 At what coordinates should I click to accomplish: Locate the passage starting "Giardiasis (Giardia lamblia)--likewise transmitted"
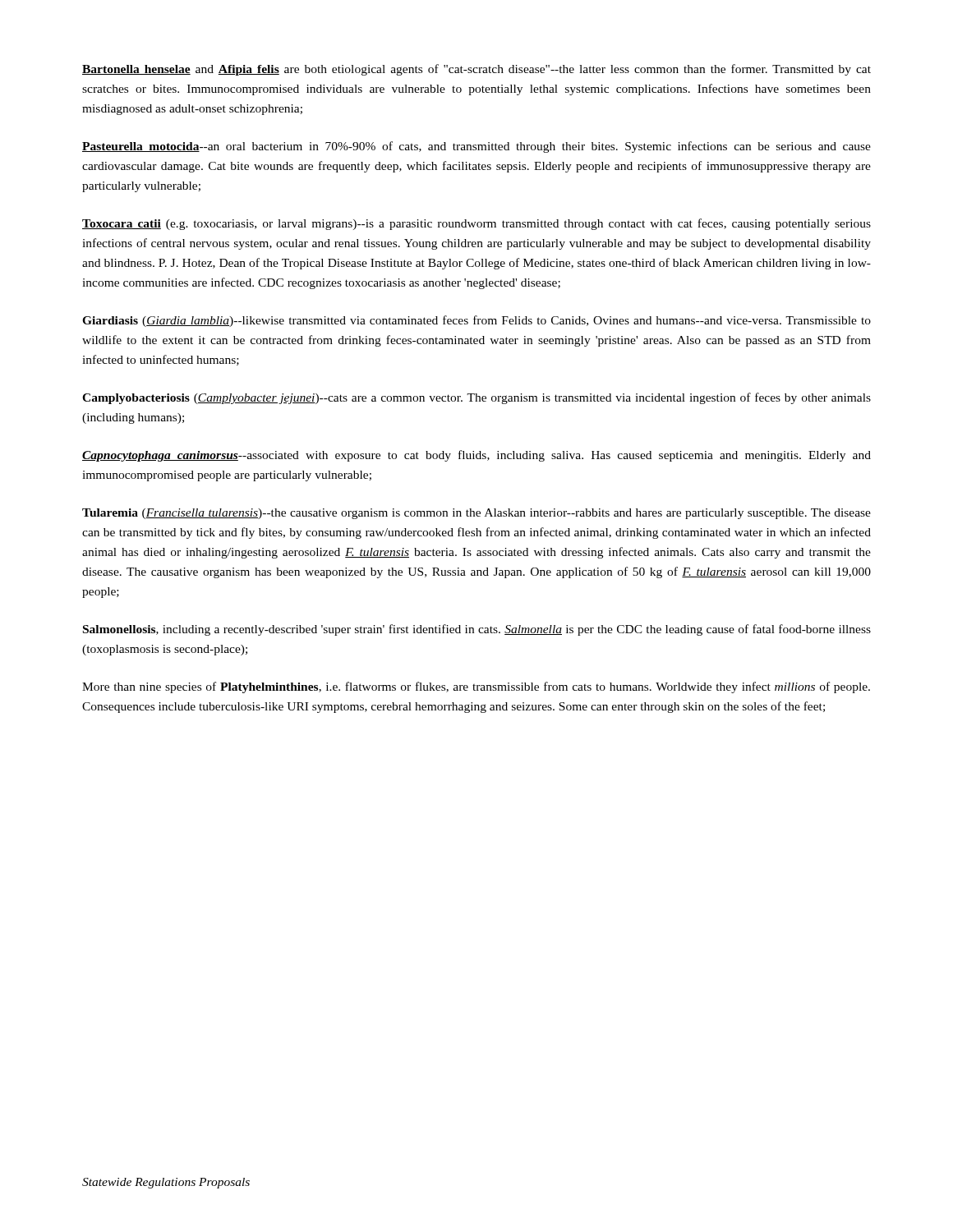[x=476, y=340]
